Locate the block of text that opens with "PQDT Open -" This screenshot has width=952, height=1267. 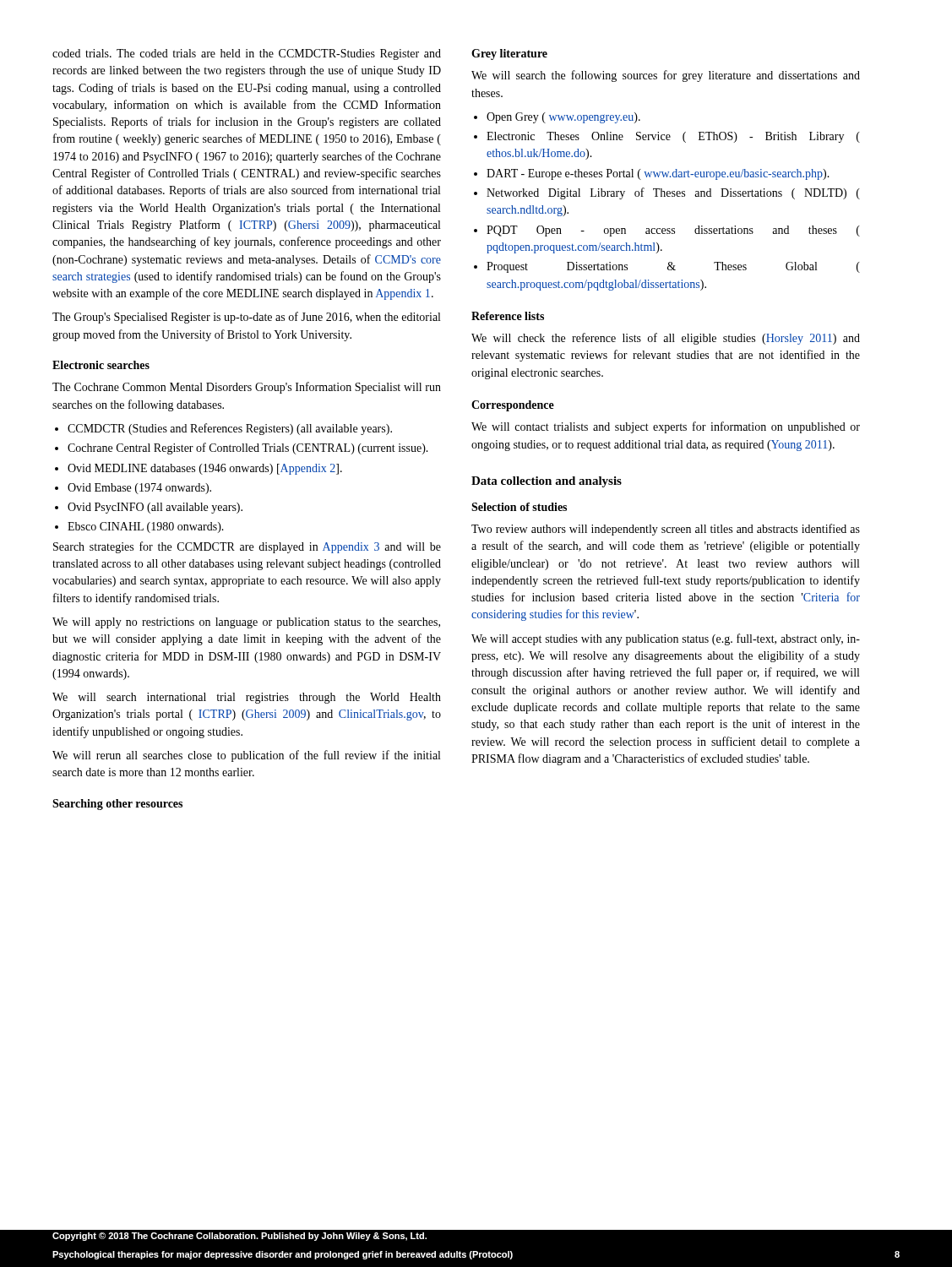click(666, 239)
